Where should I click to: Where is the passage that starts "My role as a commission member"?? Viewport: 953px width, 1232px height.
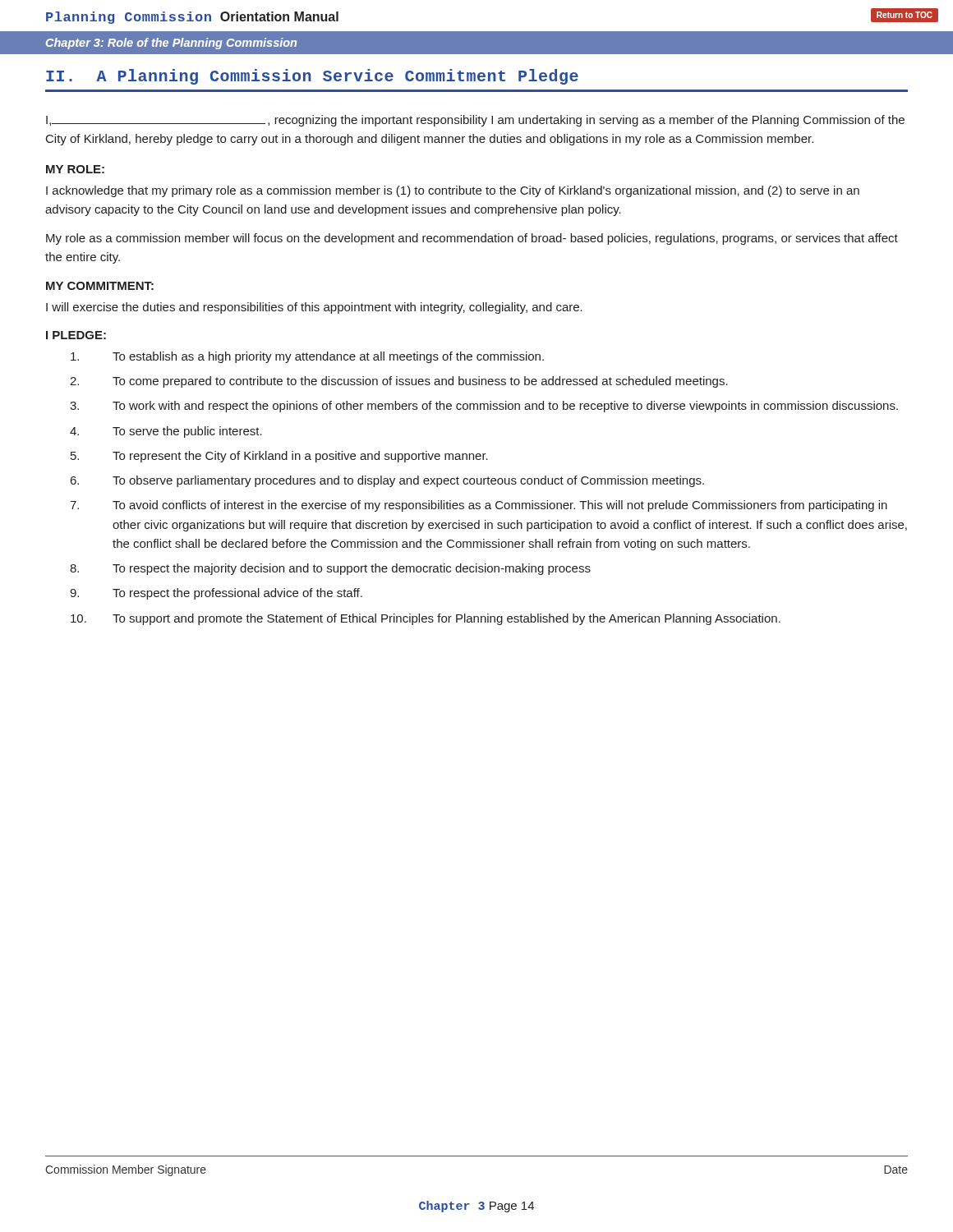point(471,247)
